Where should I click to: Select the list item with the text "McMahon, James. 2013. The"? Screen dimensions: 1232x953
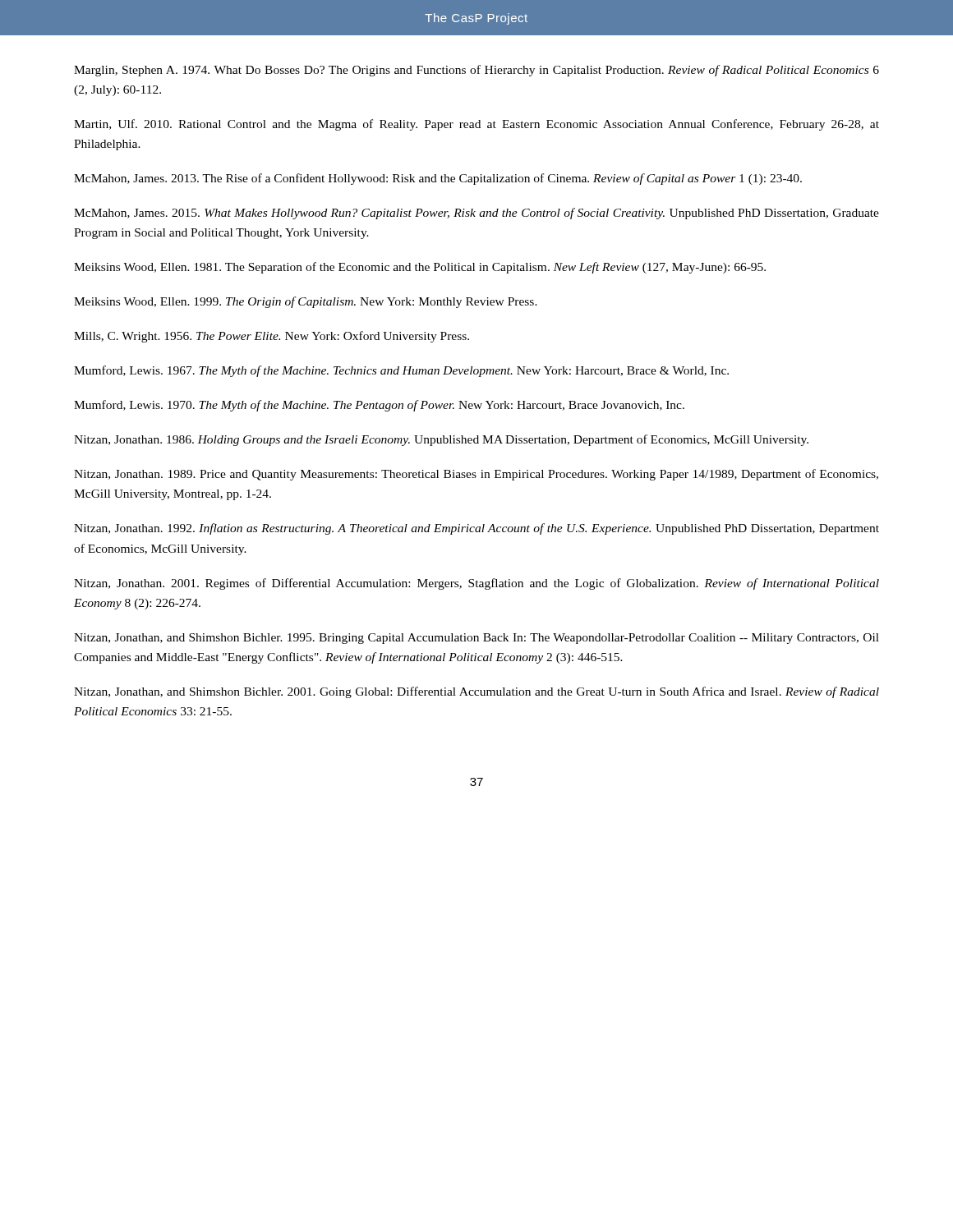coord(438,178)
